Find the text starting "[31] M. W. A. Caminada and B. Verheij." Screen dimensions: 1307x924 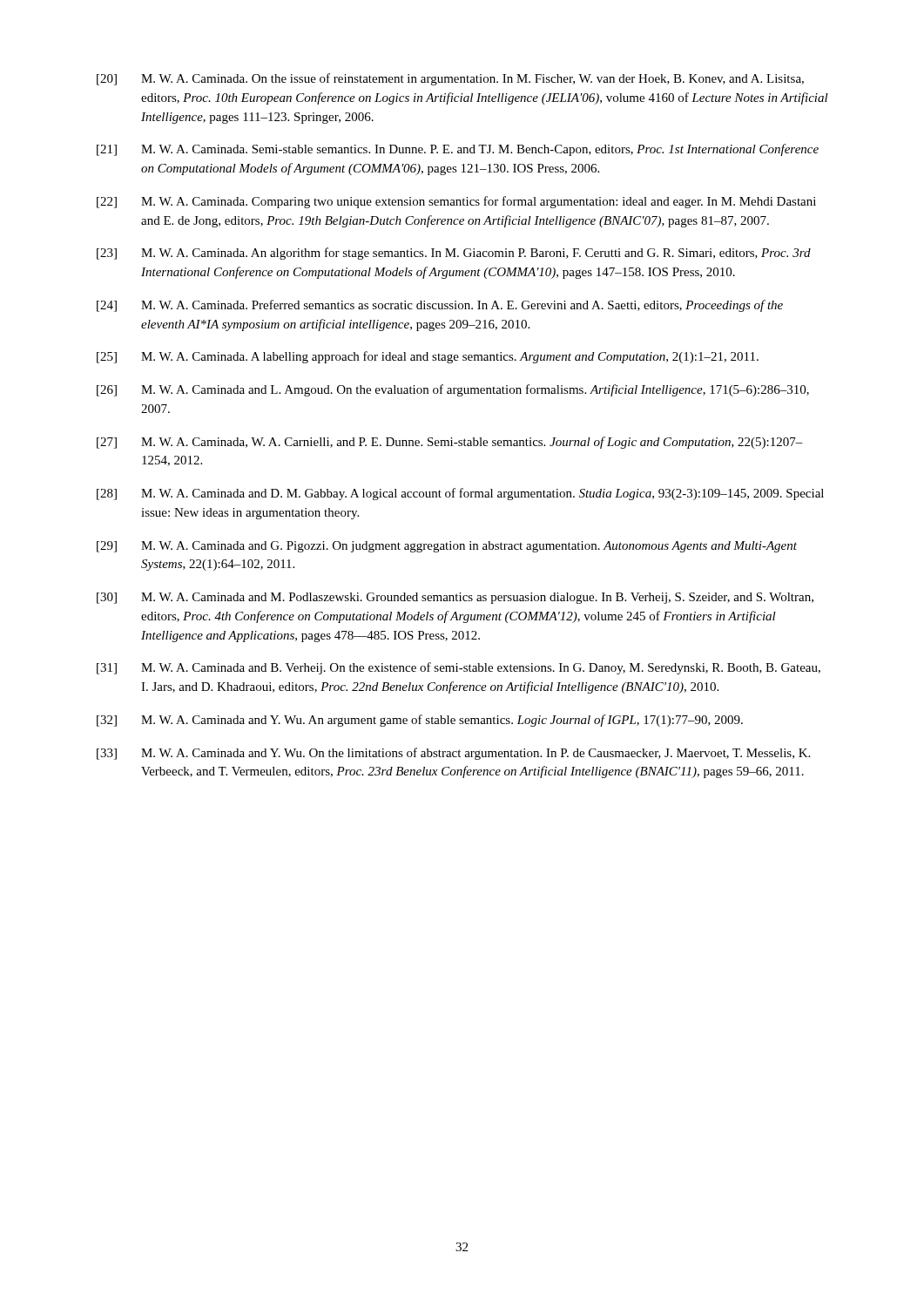[x=462, y=678]
